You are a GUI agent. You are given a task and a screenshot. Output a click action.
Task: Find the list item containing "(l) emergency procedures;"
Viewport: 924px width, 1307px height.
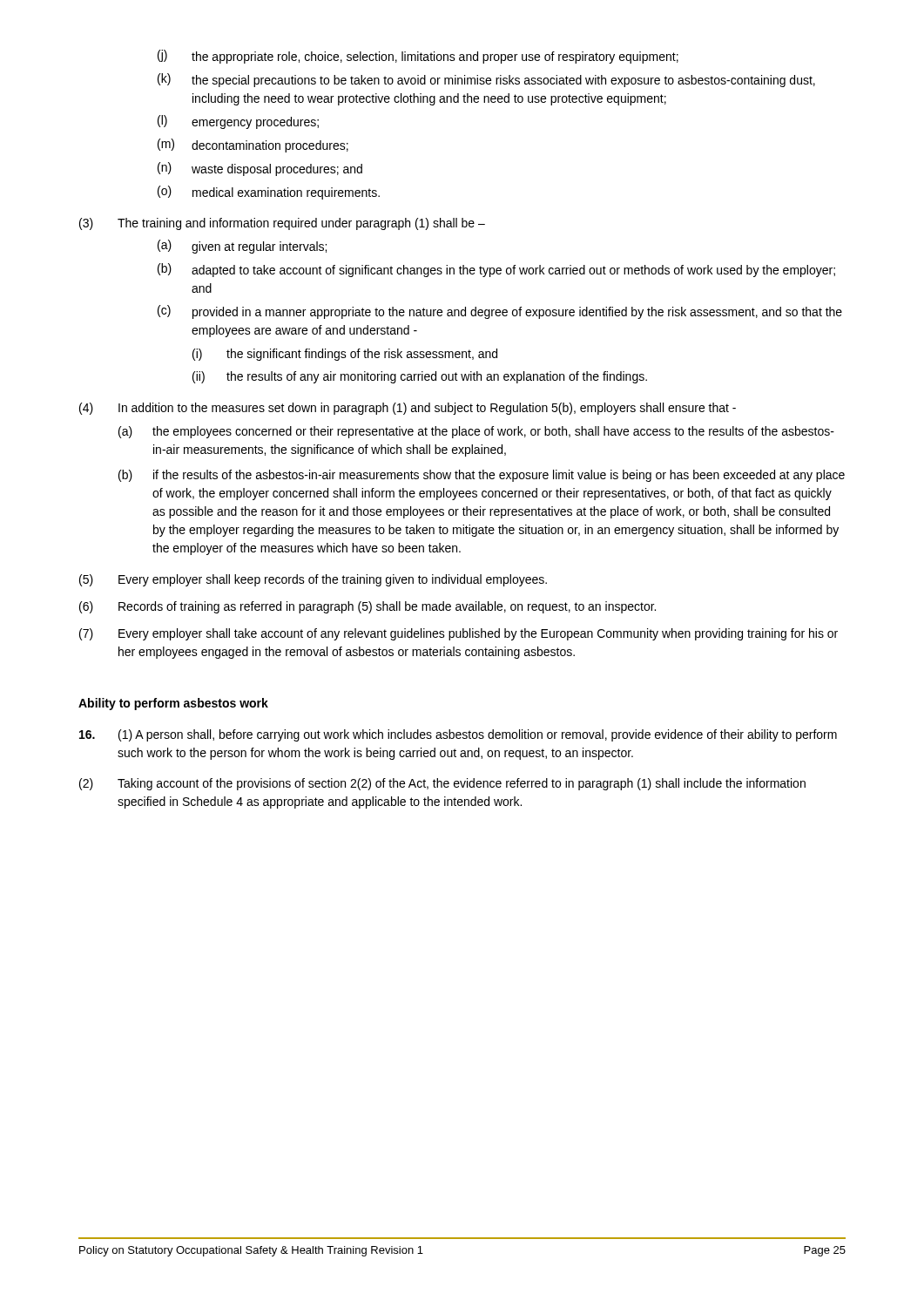coord(238,122)
